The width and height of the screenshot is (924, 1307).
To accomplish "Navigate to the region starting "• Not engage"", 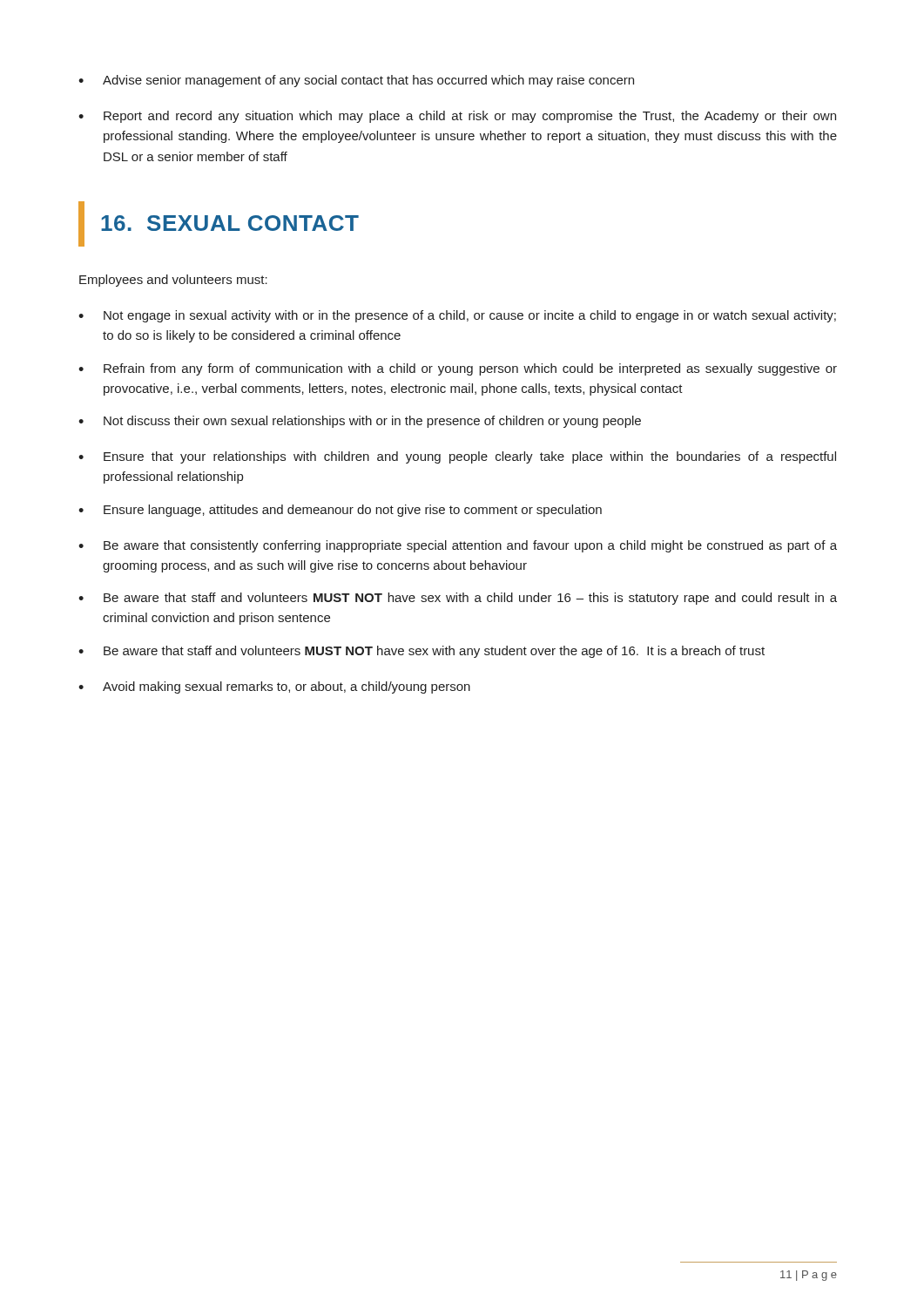I will point(458,325).
